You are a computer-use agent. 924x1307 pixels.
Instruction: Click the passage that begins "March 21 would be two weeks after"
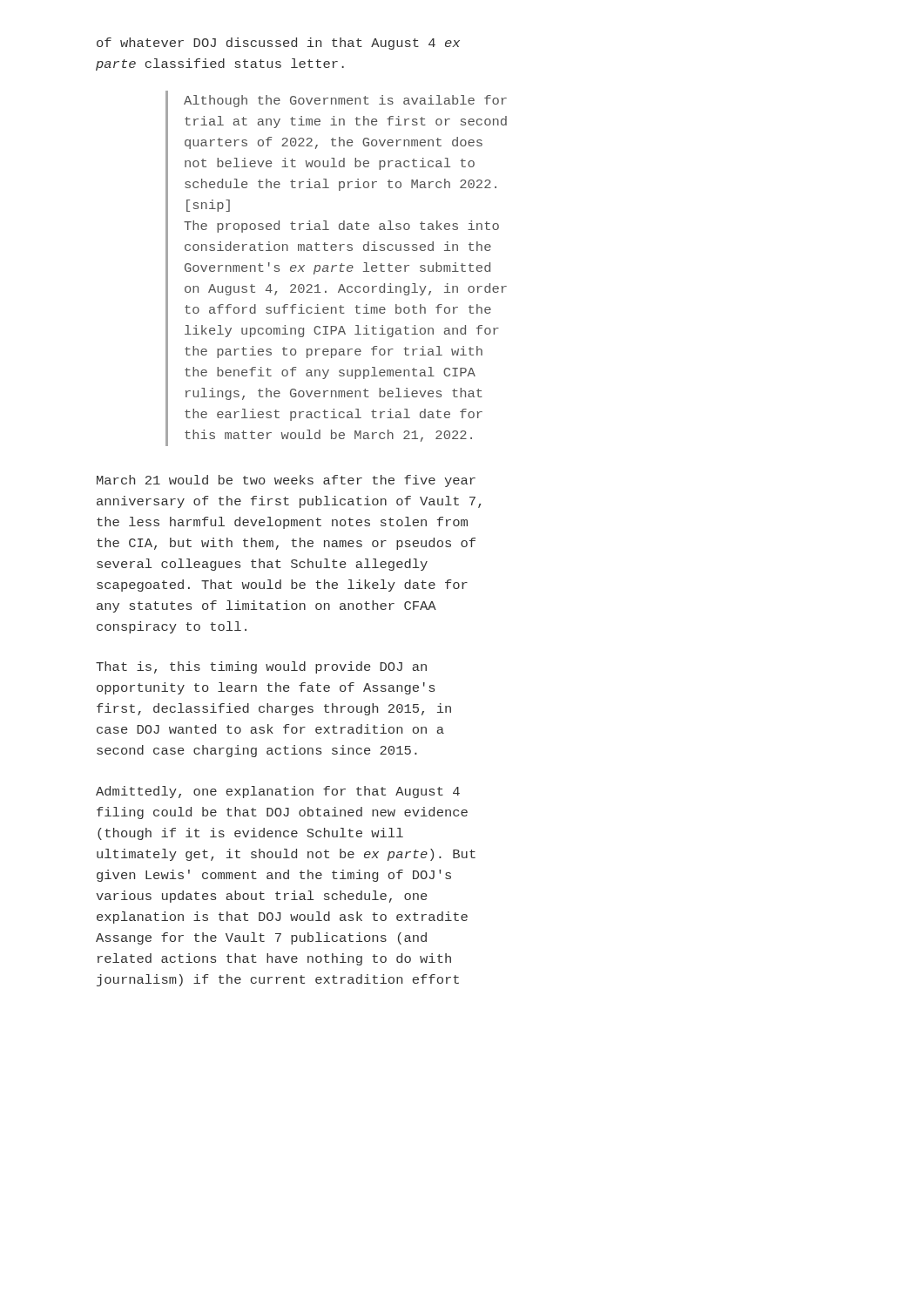point(462,554)
